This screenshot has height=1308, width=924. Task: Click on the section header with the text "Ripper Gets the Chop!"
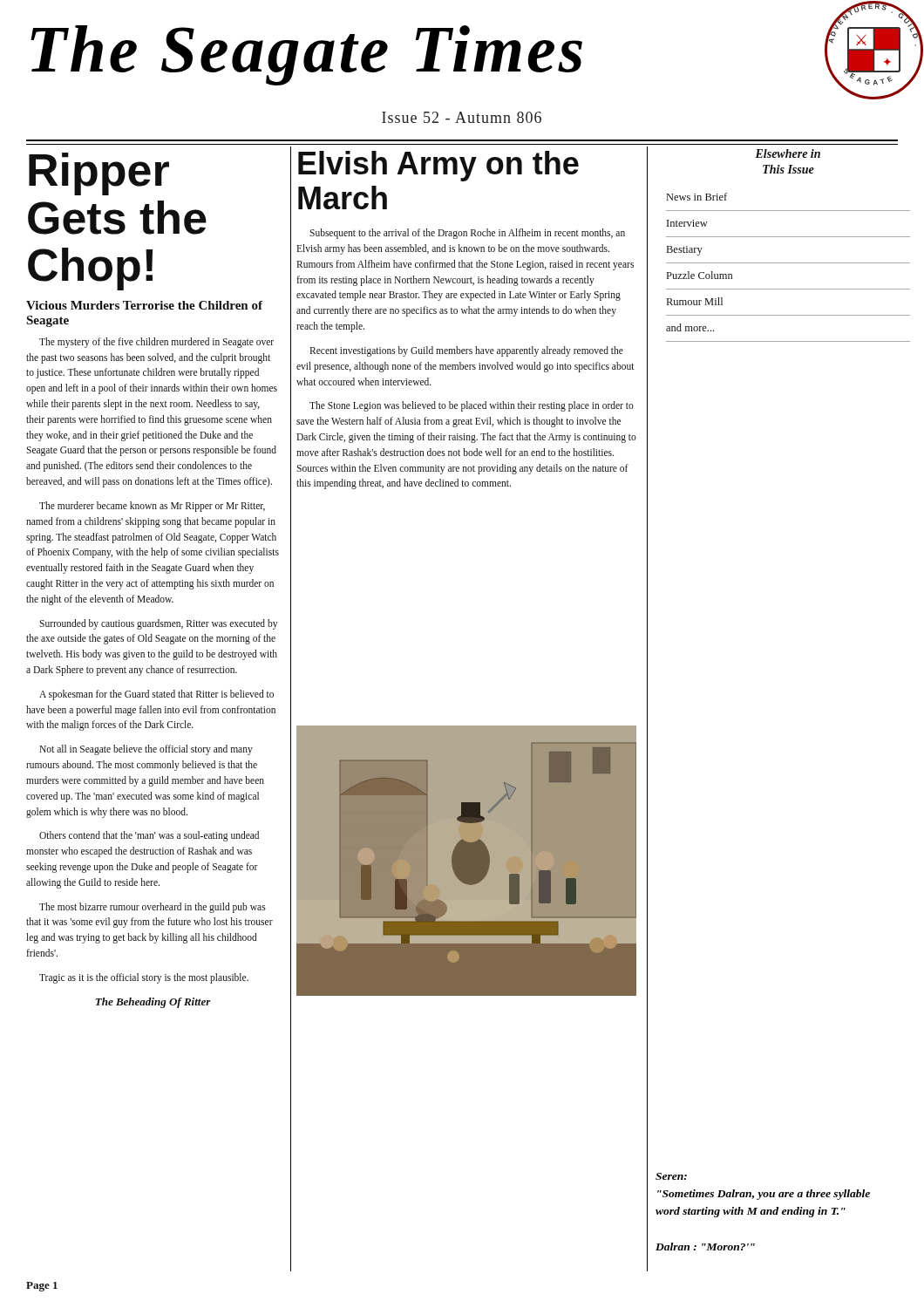tap(117, 218)
